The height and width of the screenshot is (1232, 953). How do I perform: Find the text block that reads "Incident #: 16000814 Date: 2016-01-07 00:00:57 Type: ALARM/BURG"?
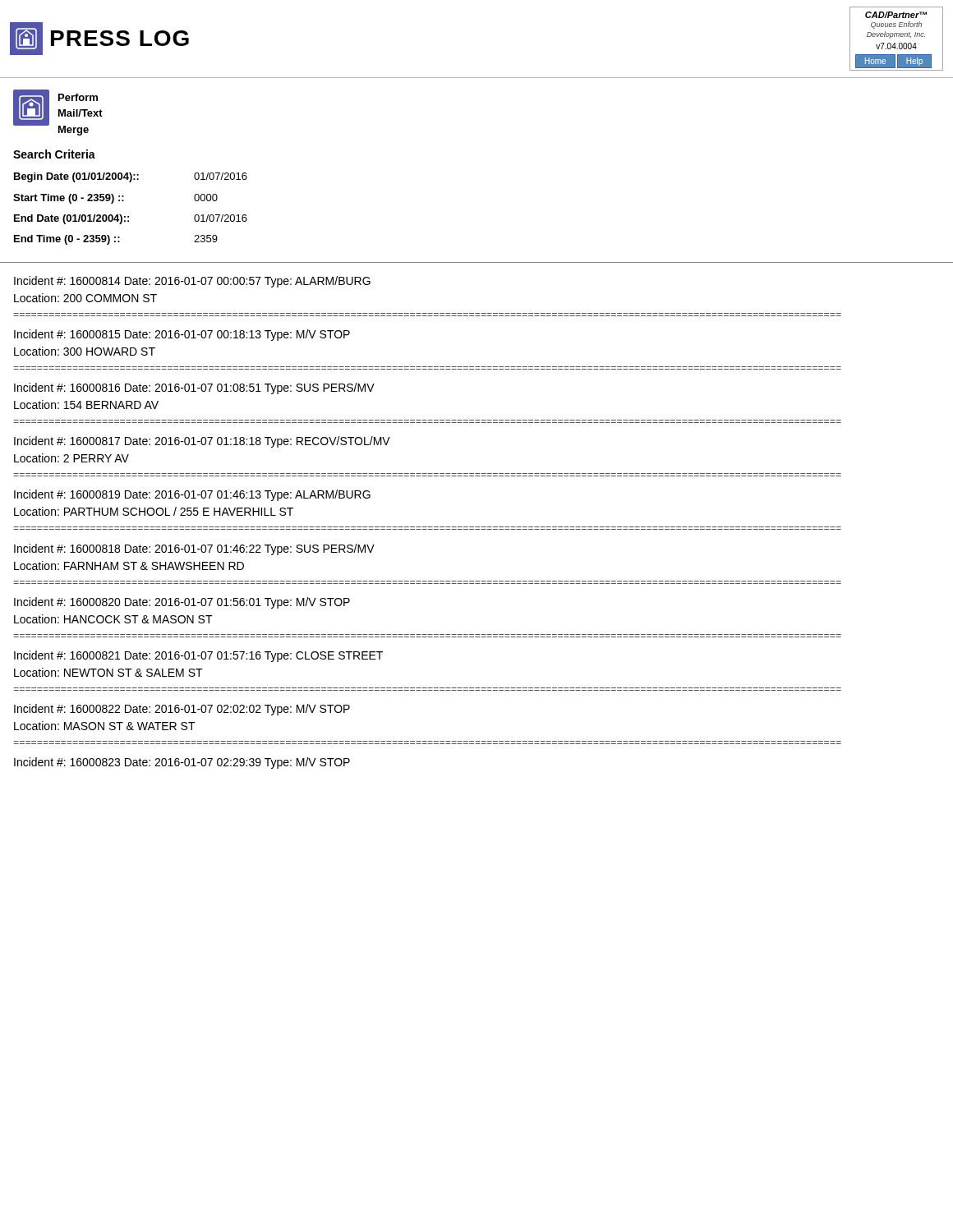coord(192,289)
